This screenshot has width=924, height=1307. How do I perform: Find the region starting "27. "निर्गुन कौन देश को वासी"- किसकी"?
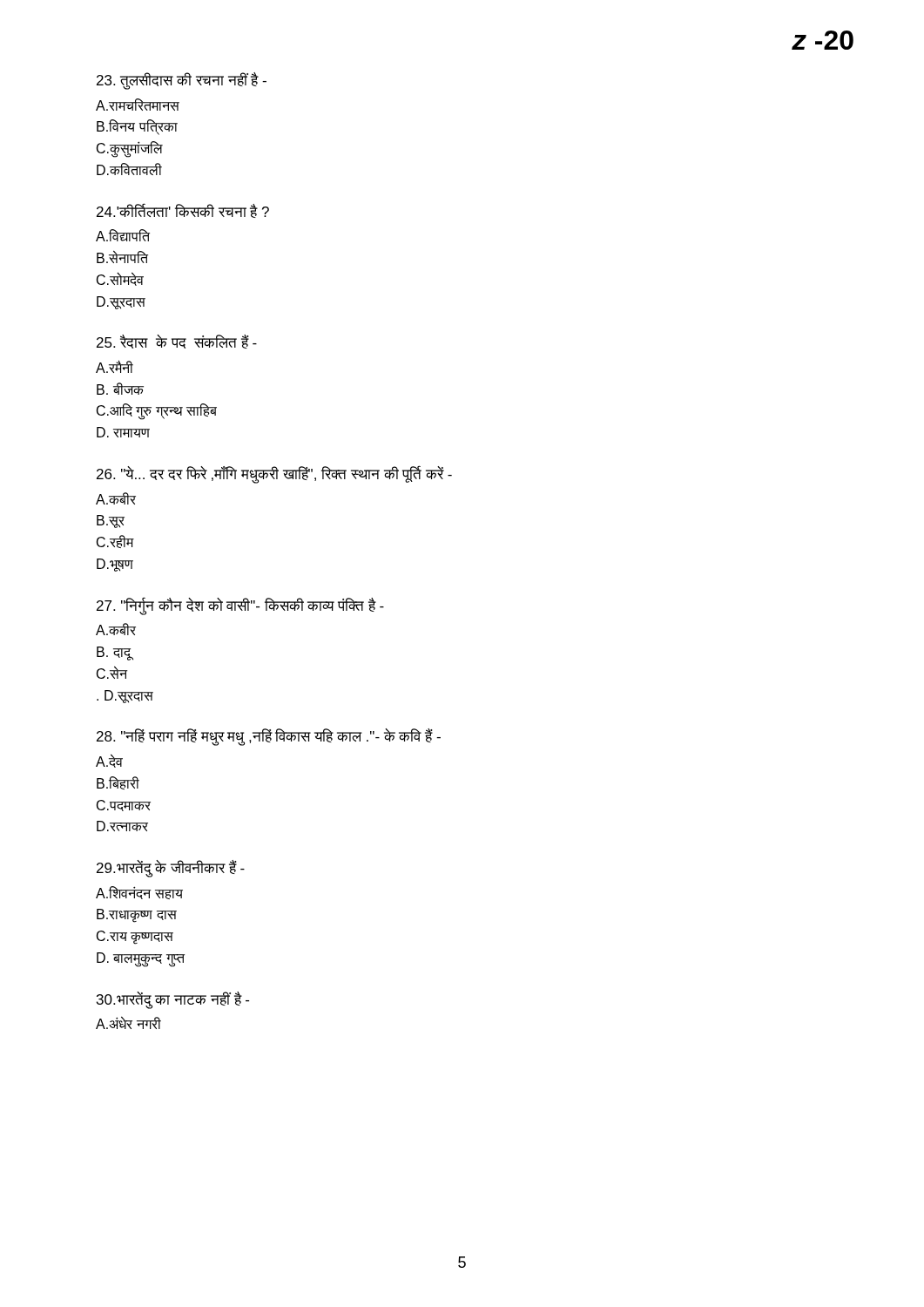coord(240,606)
